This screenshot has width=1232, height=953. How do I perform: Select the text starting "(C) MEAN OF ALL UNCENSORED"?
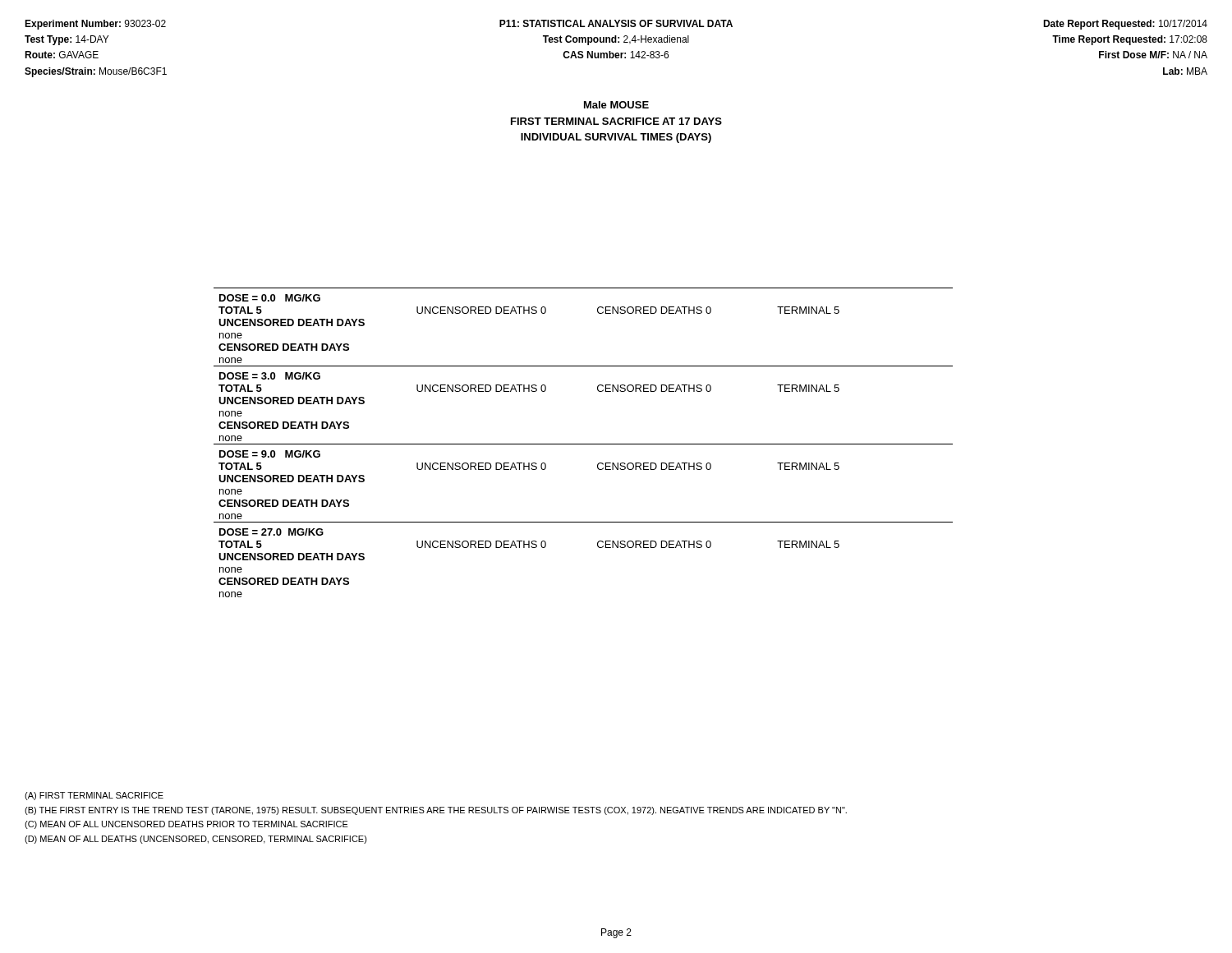[186, 824]
